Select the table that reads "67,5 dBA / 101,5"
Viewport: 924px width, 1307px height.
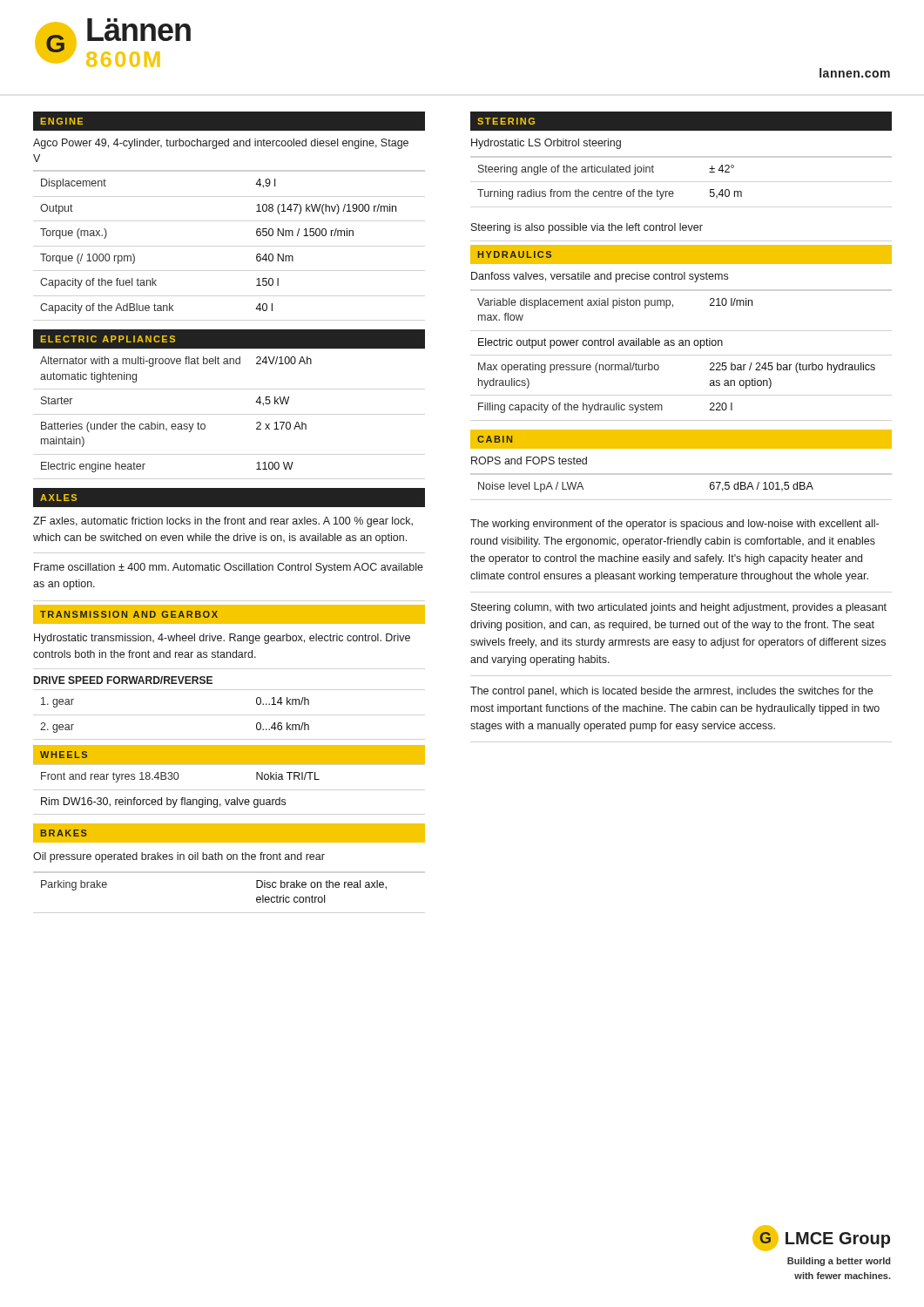[681, 487]
